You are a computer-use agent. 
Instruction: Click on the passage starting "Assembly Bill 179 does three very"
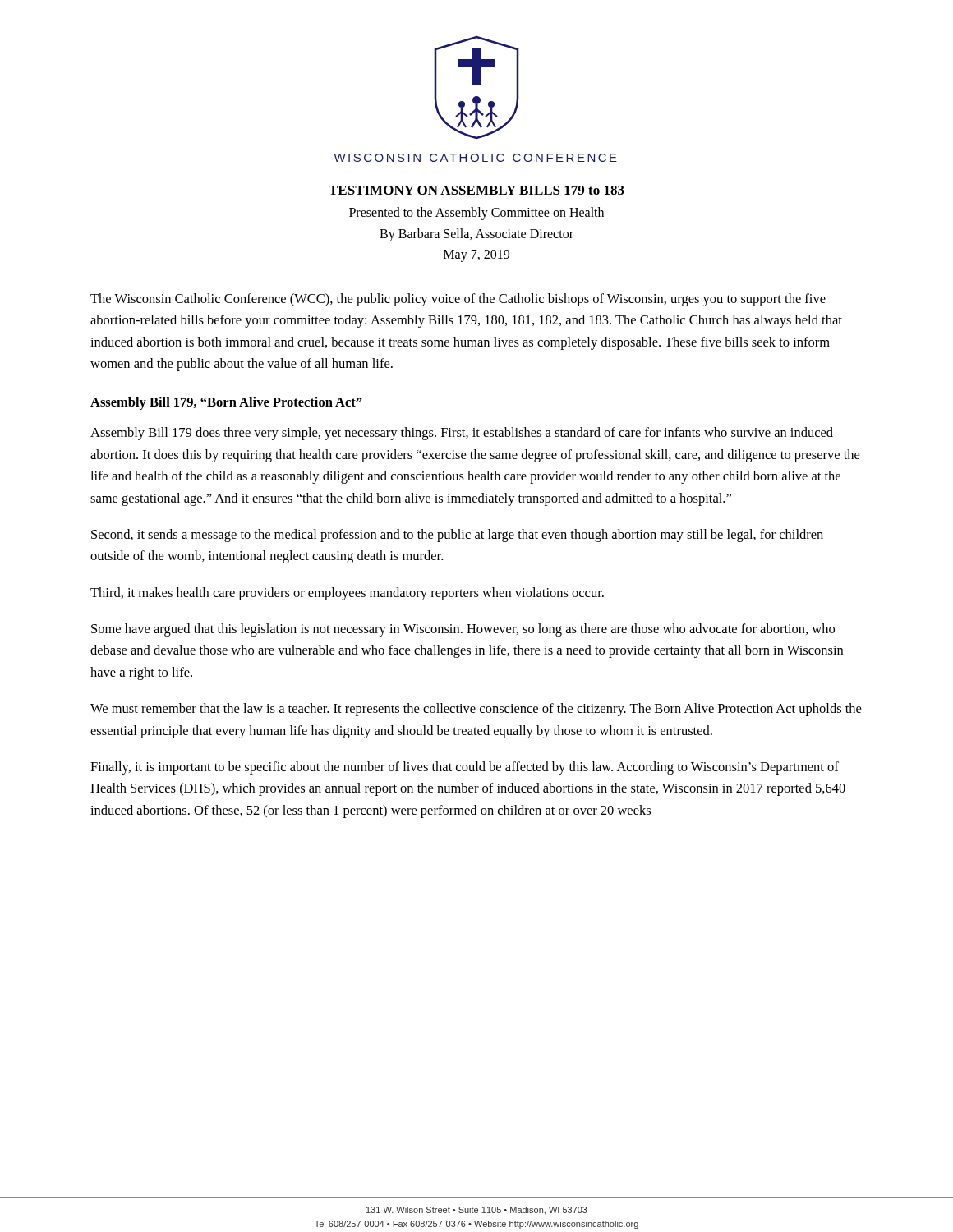click(475, 465)
